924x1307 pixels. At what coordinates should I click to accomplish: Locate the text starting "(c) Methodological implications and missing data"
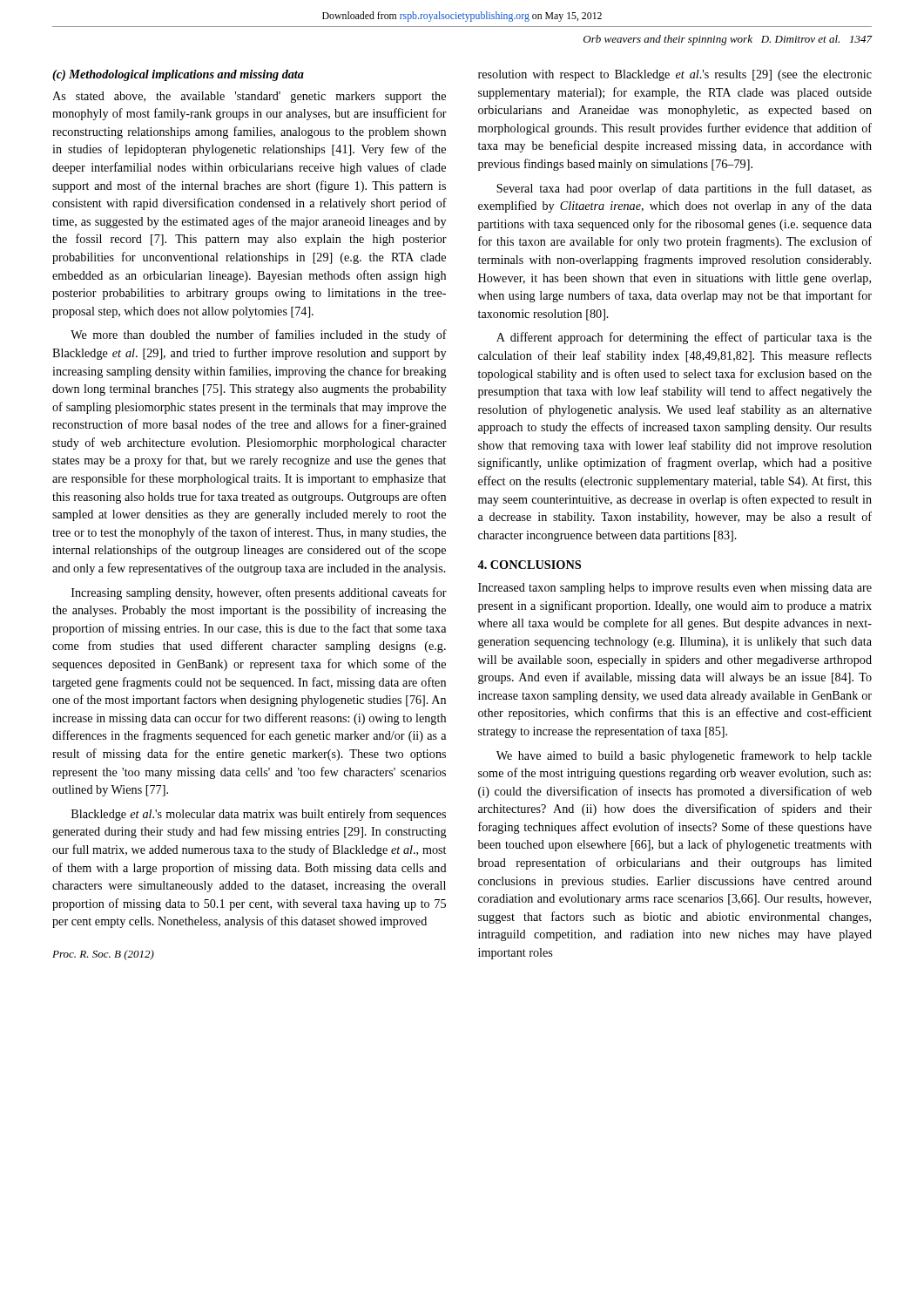point(178,74)
